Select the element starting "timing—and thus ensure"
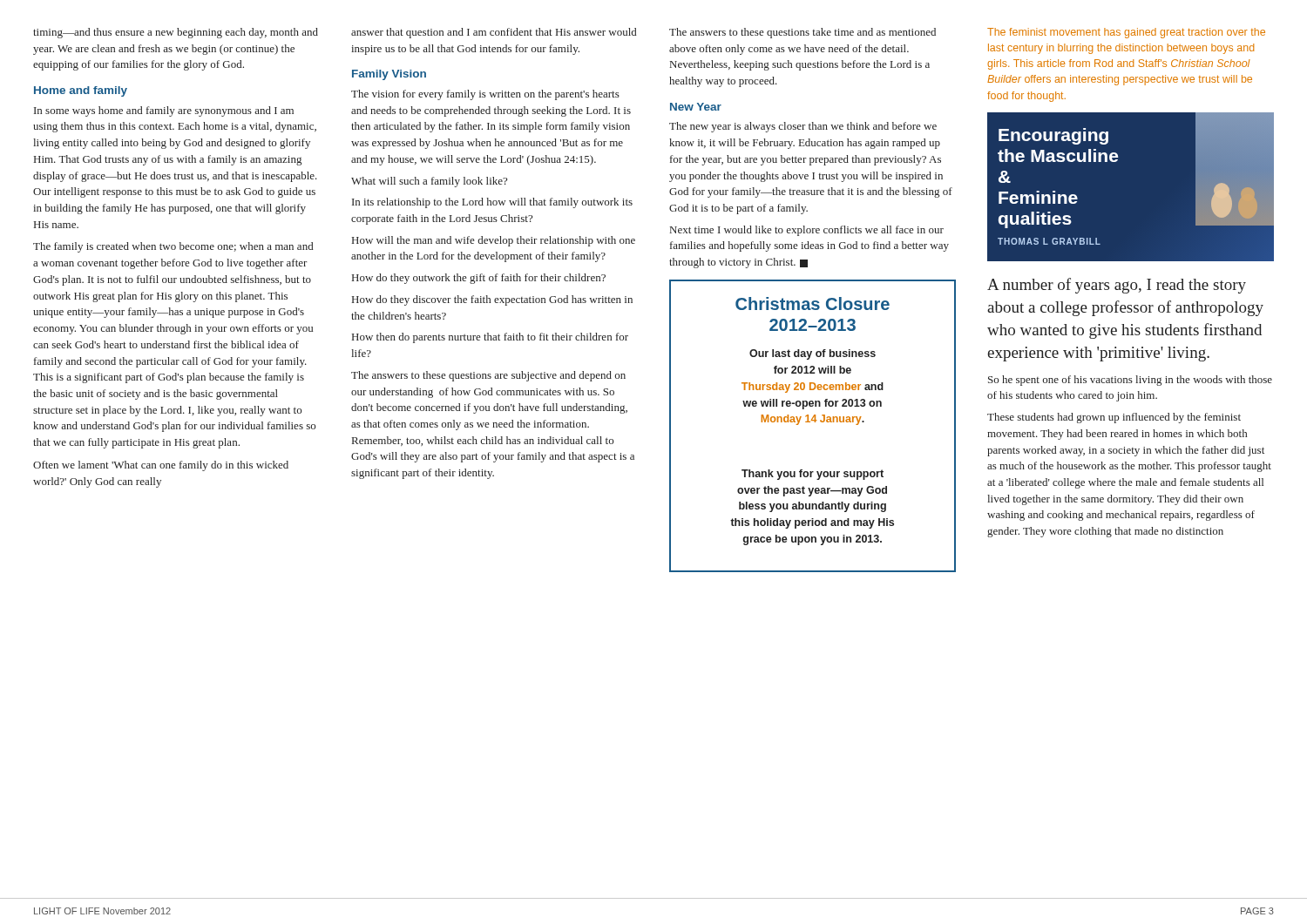The width and height of the screenshot is (1307, 924). point(176,49)
